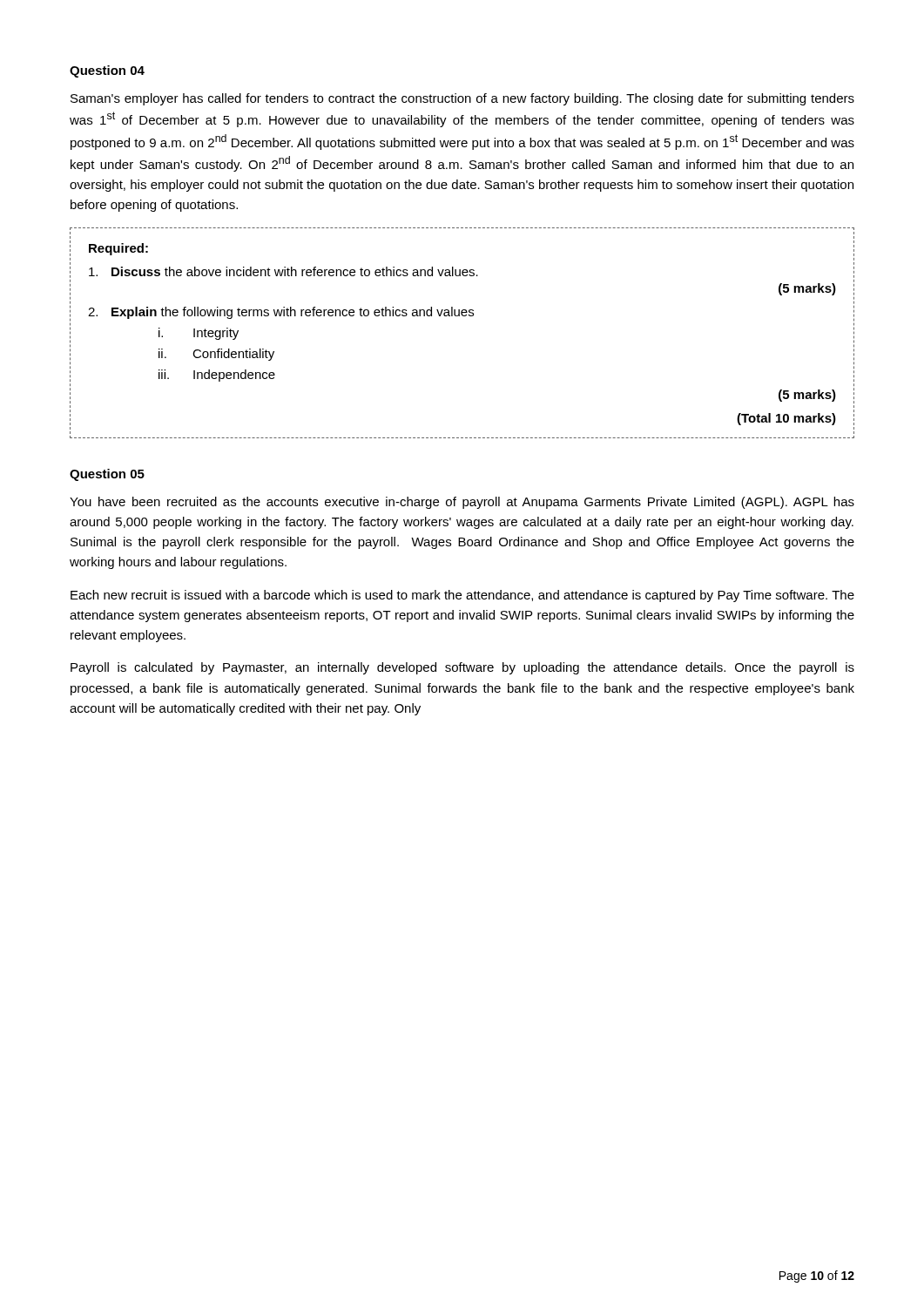The width and height of the screenshot is (924, 1307).
Task: Select the section header that reads "Question 05"
Action: (107, 473)
